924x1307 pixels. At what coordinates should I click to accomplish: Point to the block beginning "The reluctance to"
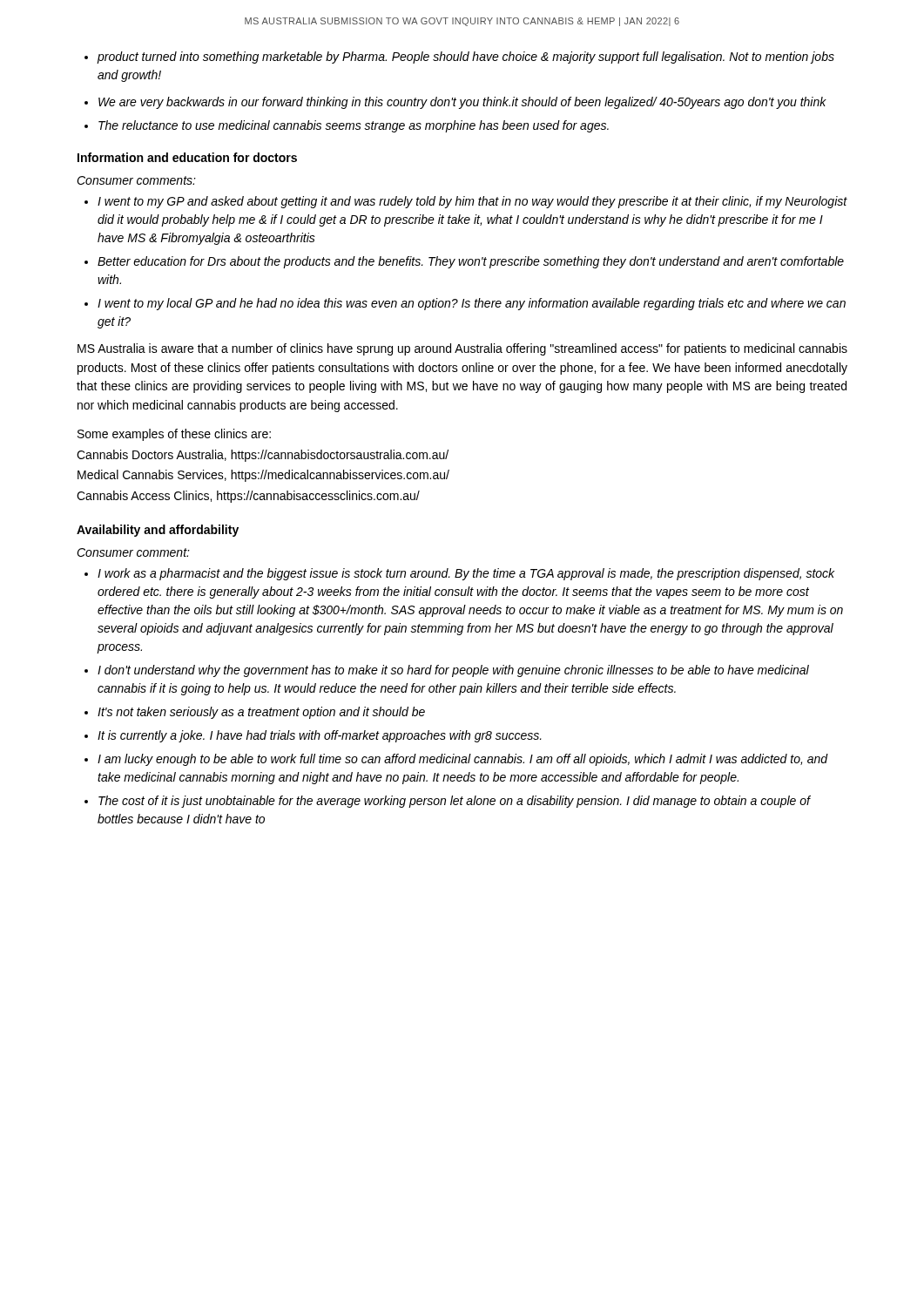tap(354, 125)
